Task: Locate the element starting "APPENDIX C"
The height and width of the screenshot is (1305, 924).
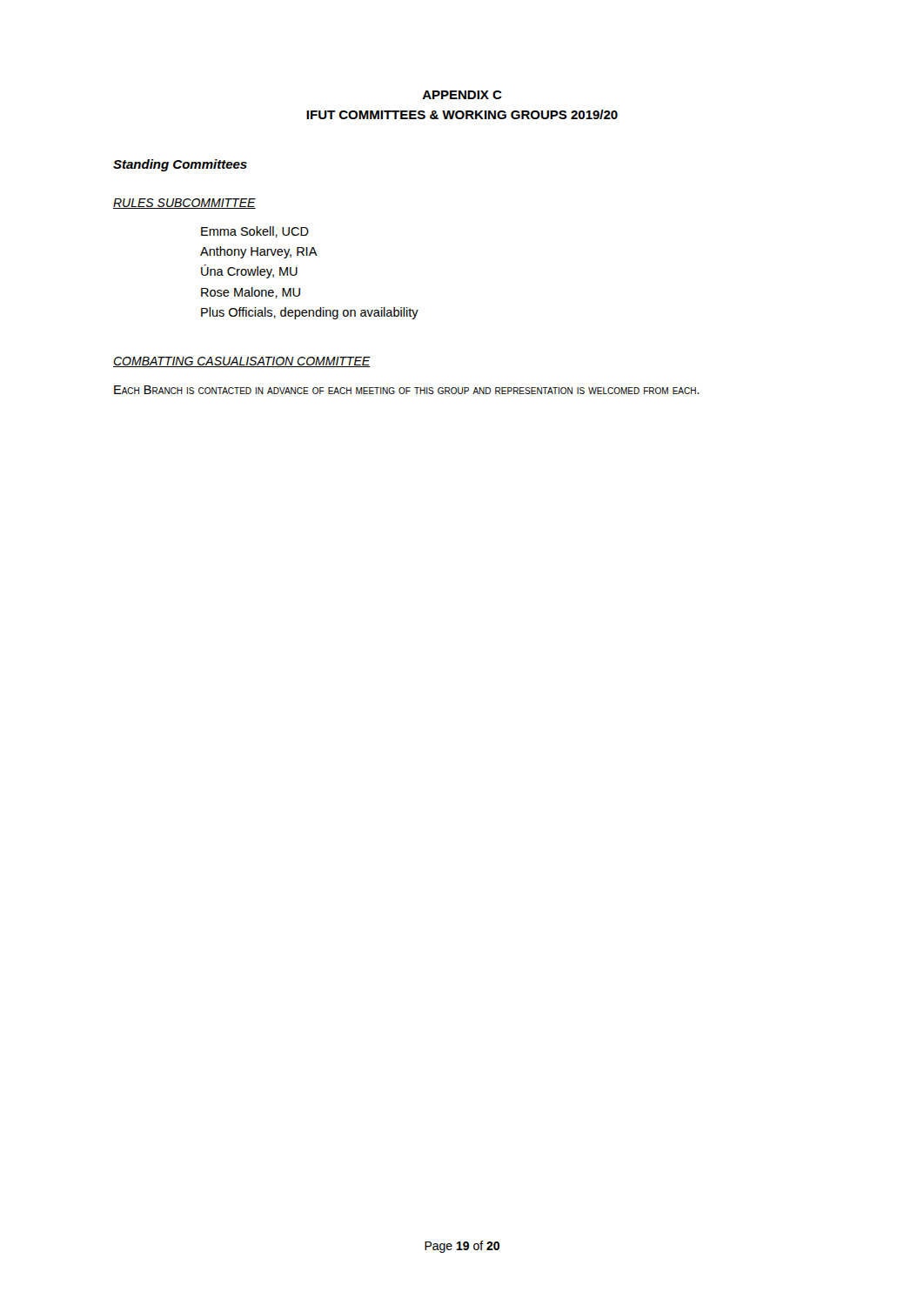Action: 462,94
